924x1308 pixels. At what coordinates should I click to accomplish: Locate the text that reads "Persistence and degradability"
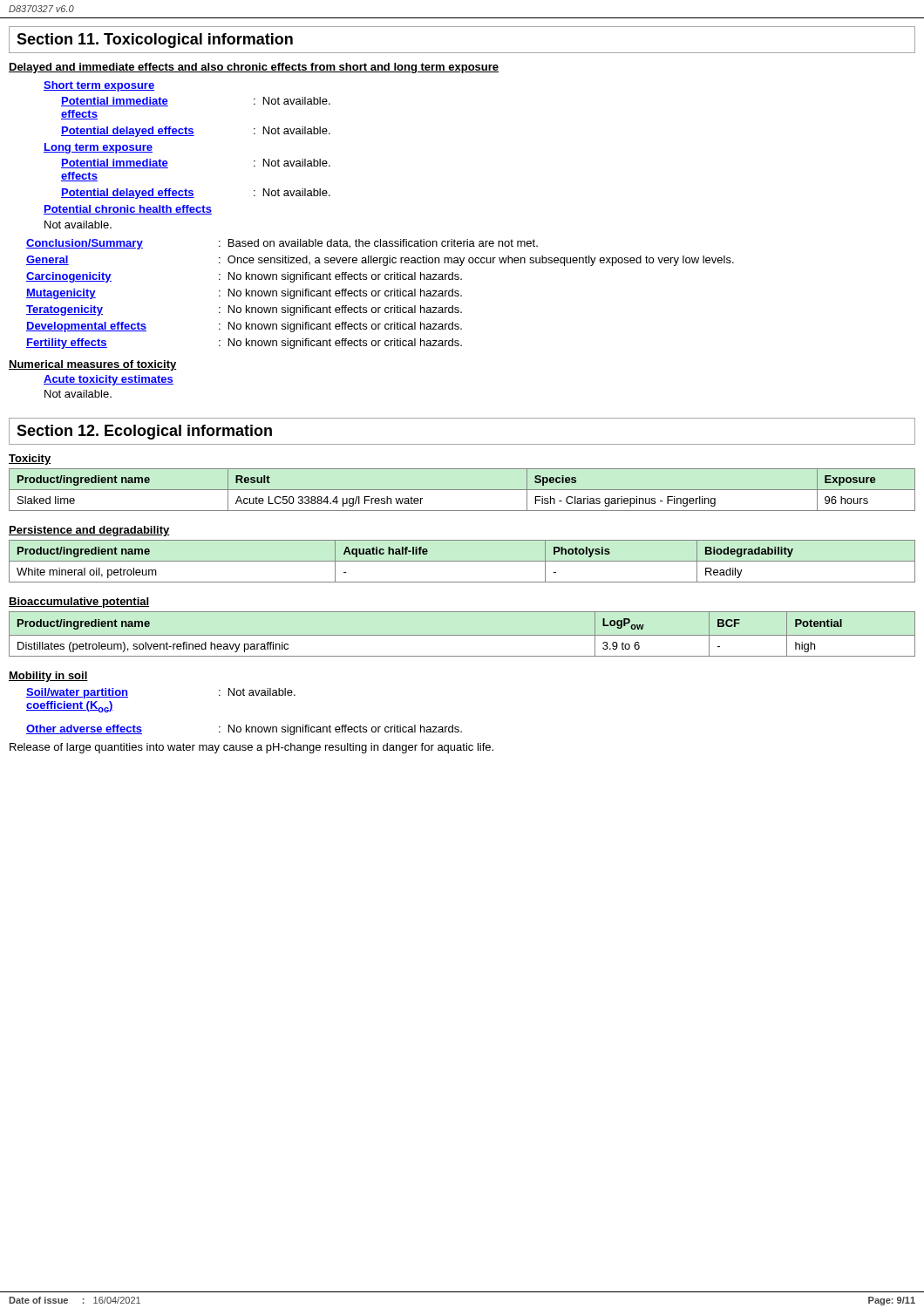click(89, 530)
